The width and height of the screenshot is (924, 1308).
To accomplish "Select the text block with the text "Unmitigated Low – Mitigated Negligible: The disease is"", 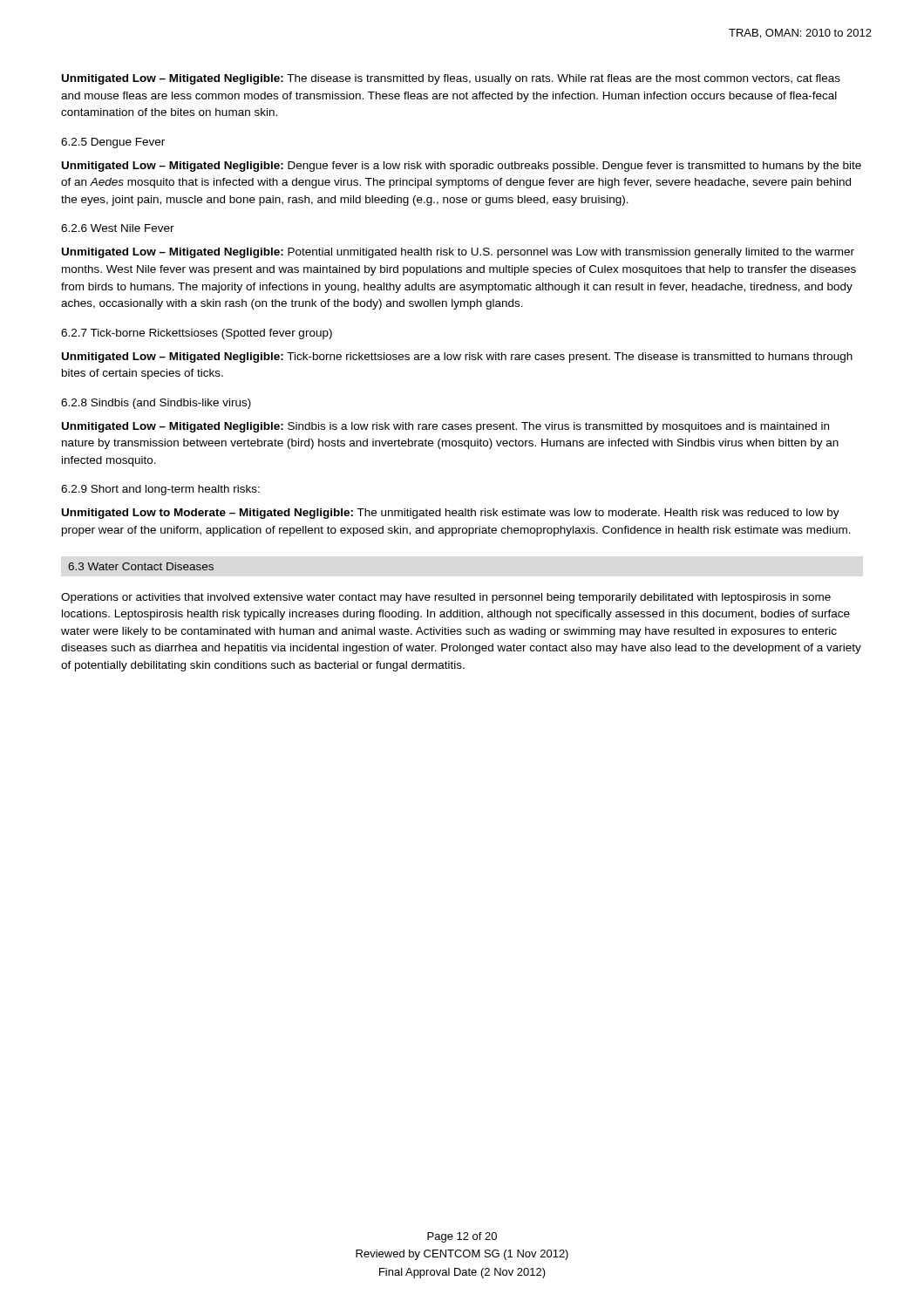I will tap(451, 95).
